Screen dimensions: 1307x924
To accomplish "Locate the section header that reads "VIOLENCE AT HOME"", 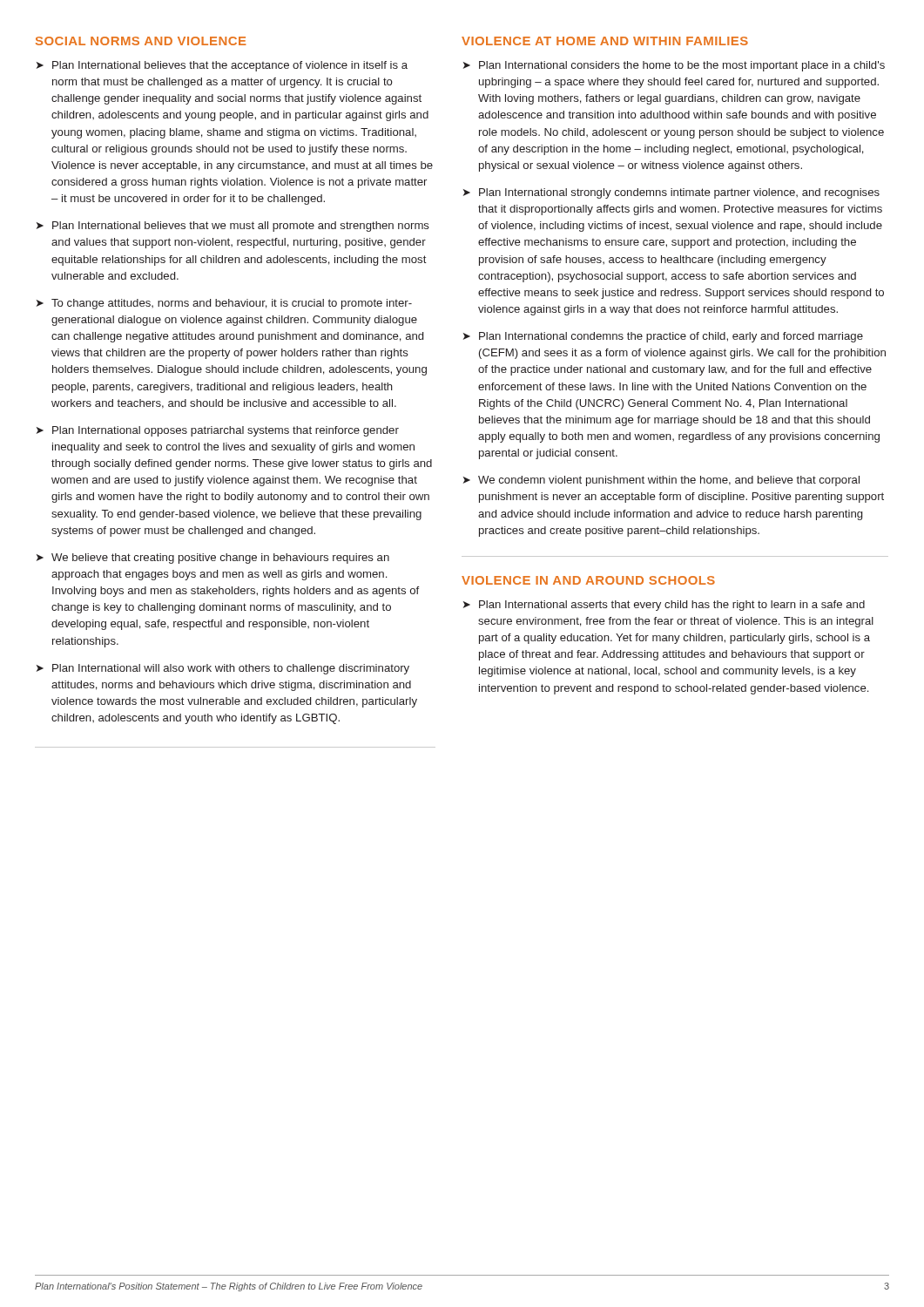I will pyautogui.click(x=605, y=41).
